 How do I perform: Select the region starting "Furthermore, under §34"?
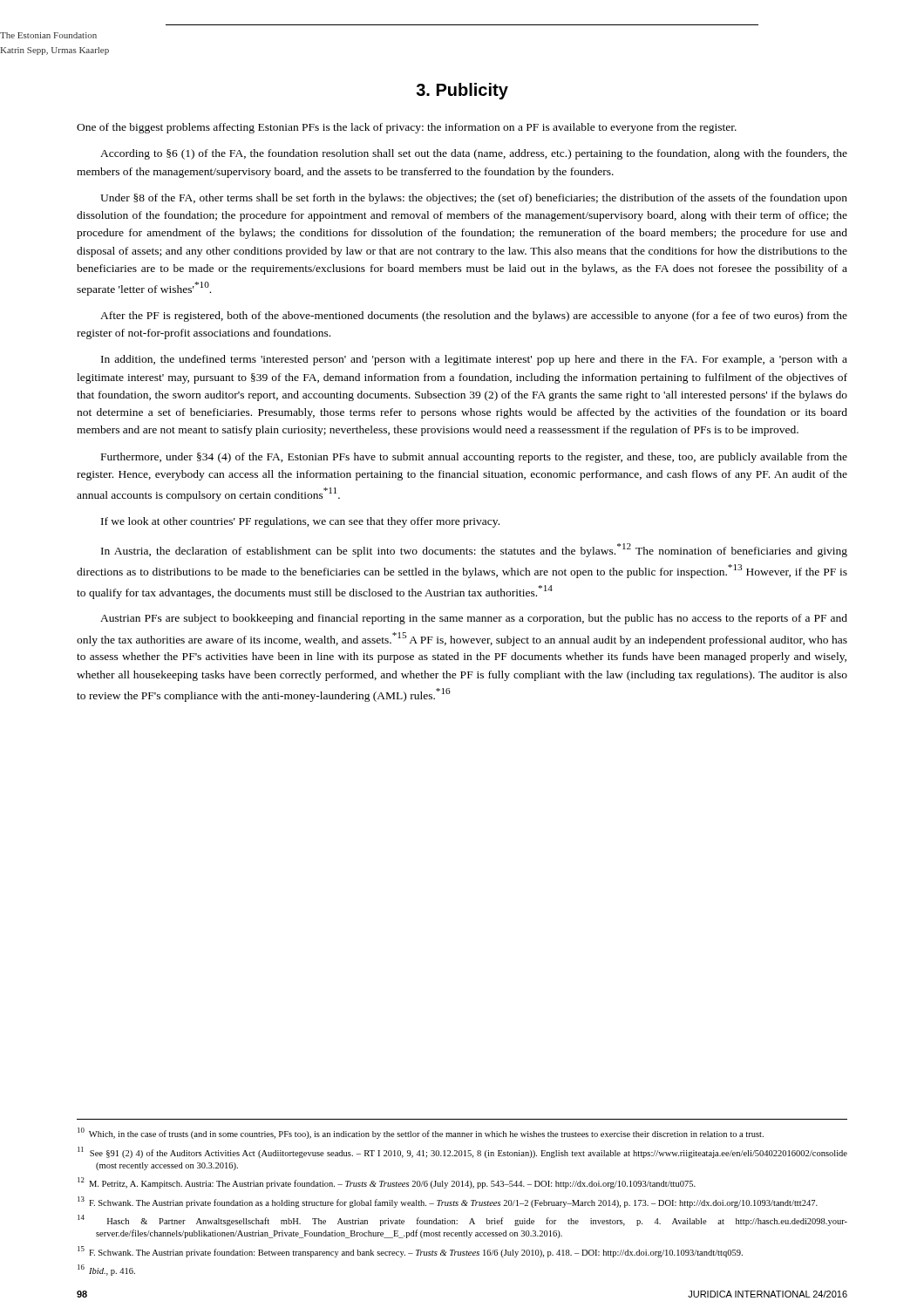[462, 476]
